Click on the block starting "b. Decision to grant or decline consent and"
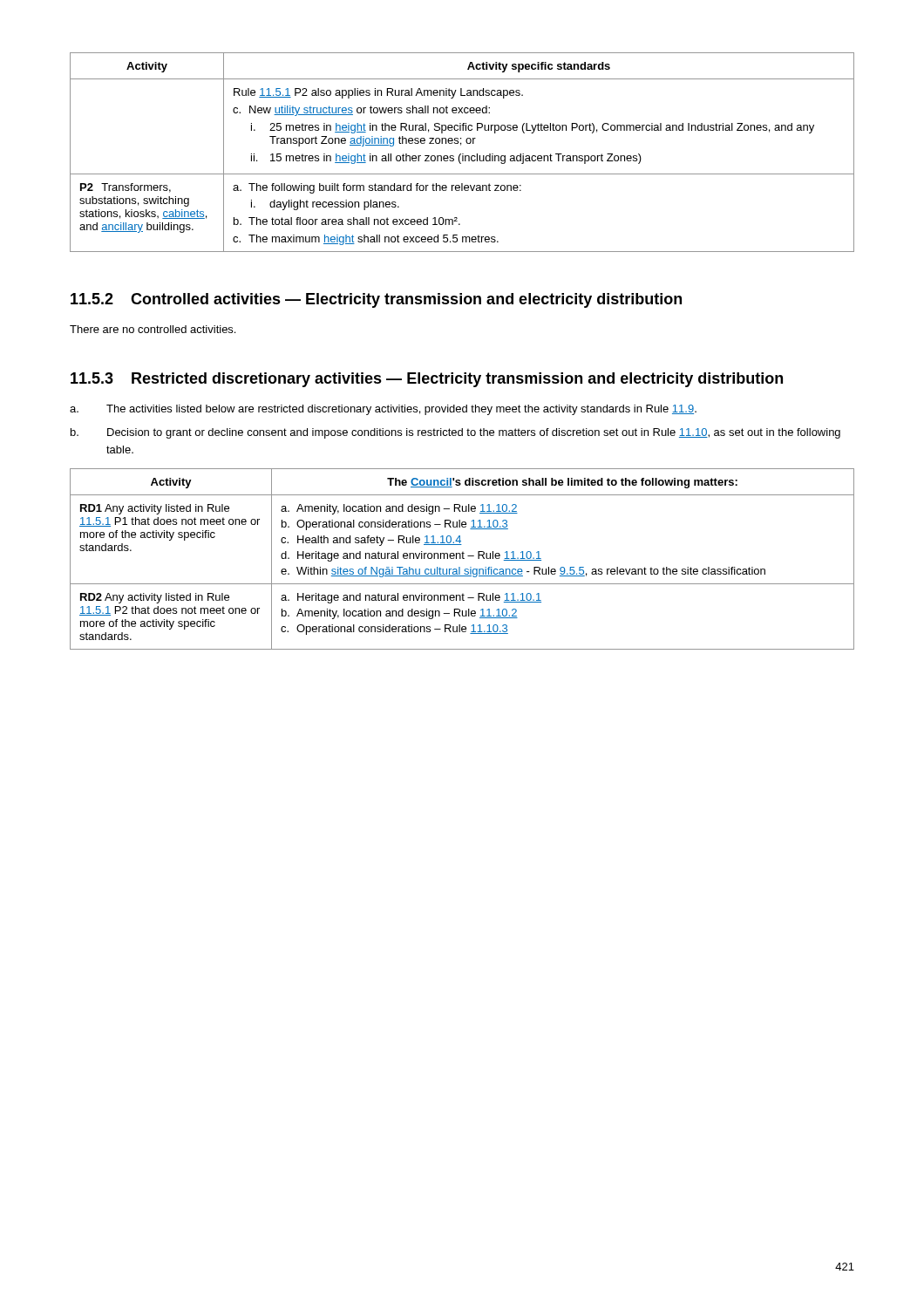The height and width of the screenshot is (1308, 924). [462, 441]
